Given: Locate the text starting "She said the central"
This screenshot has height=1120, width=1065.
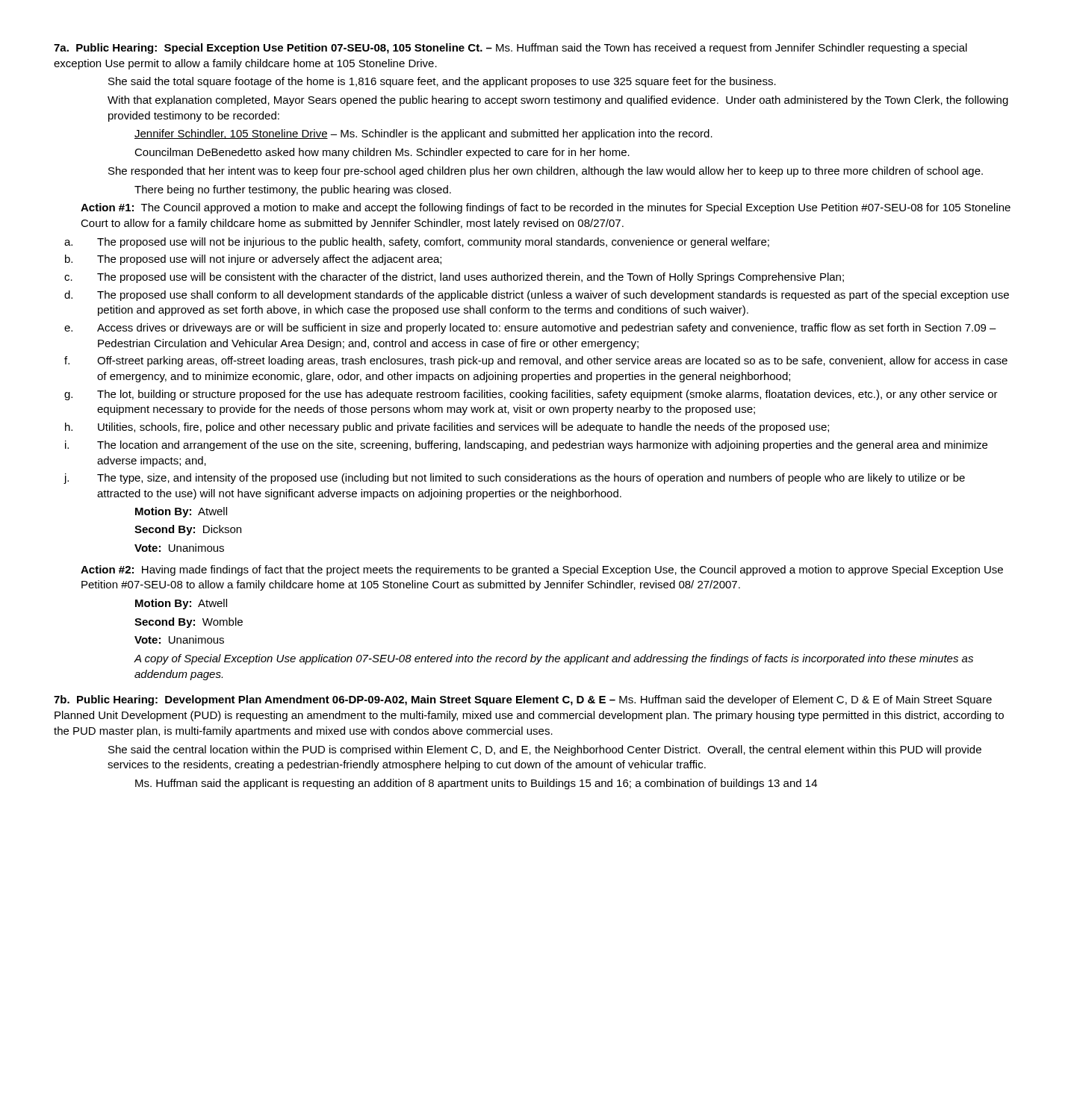Looking at the screenshot, I should coord(559,757).
